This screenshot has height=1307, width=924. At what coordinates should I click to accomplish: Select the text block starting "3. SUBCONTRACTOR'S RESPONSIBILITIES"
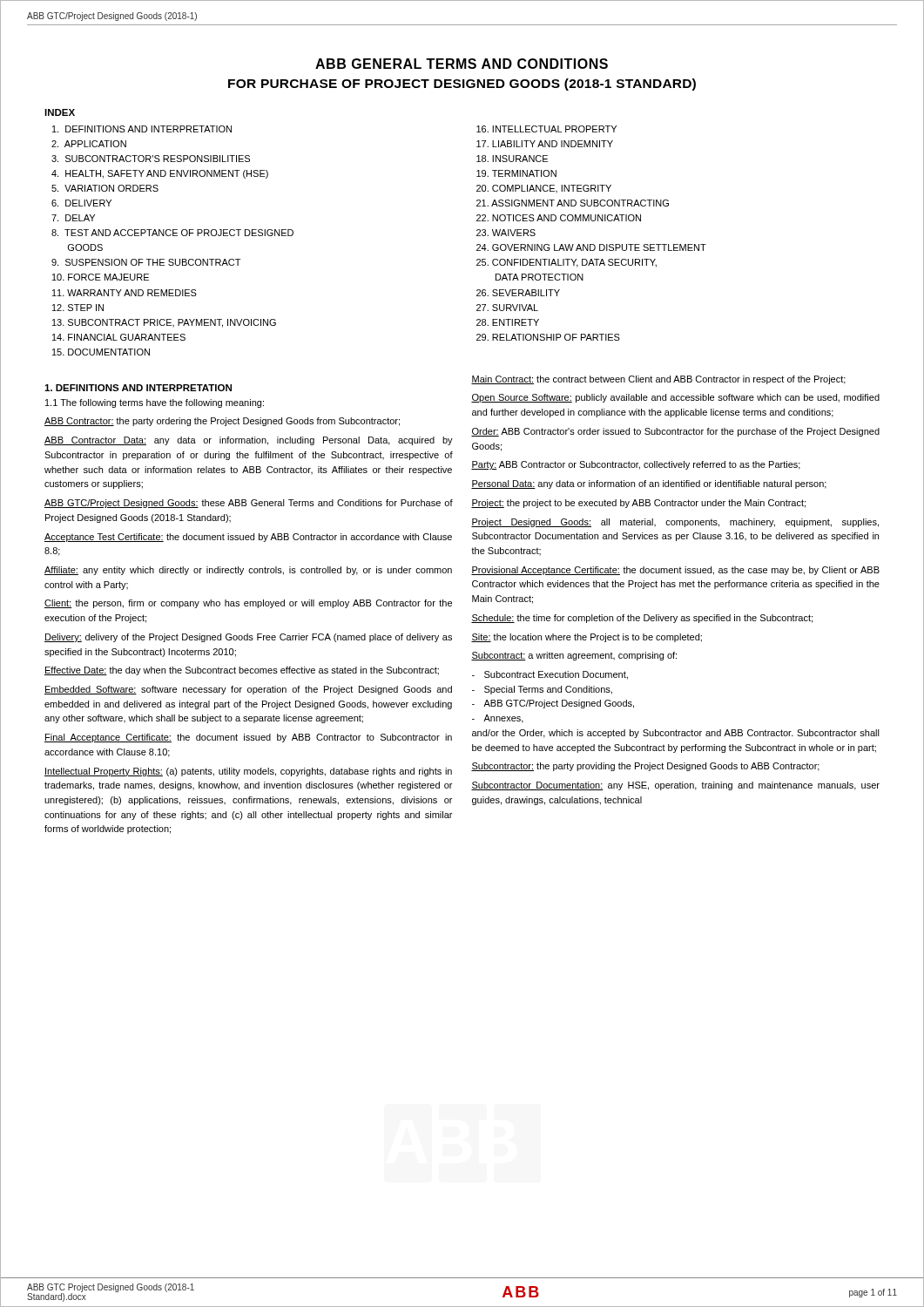(151, 159)
